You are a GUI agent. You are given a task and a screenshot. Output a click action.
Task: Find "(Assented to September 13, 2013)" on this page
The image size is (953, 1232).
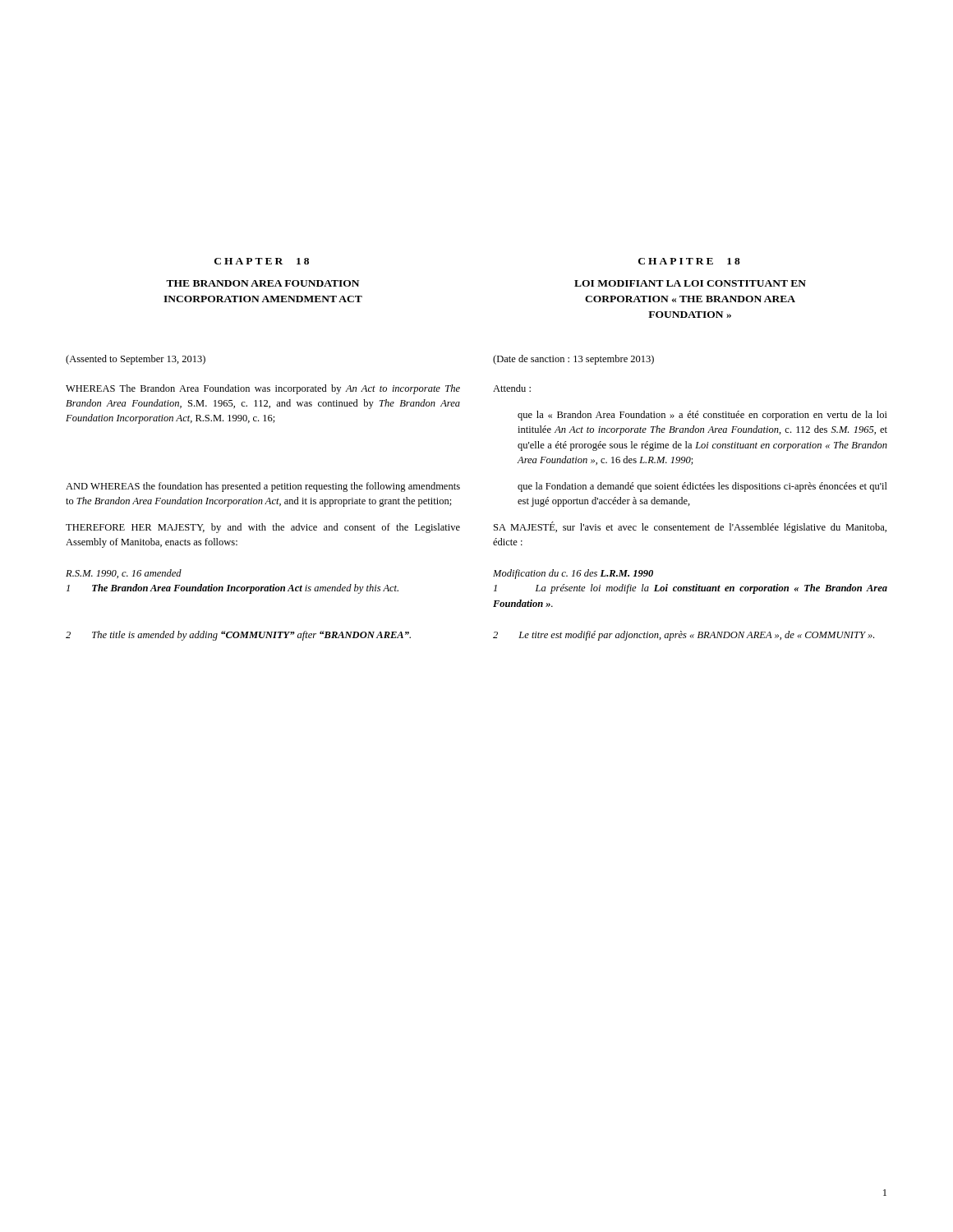click(x=136, y=359)
